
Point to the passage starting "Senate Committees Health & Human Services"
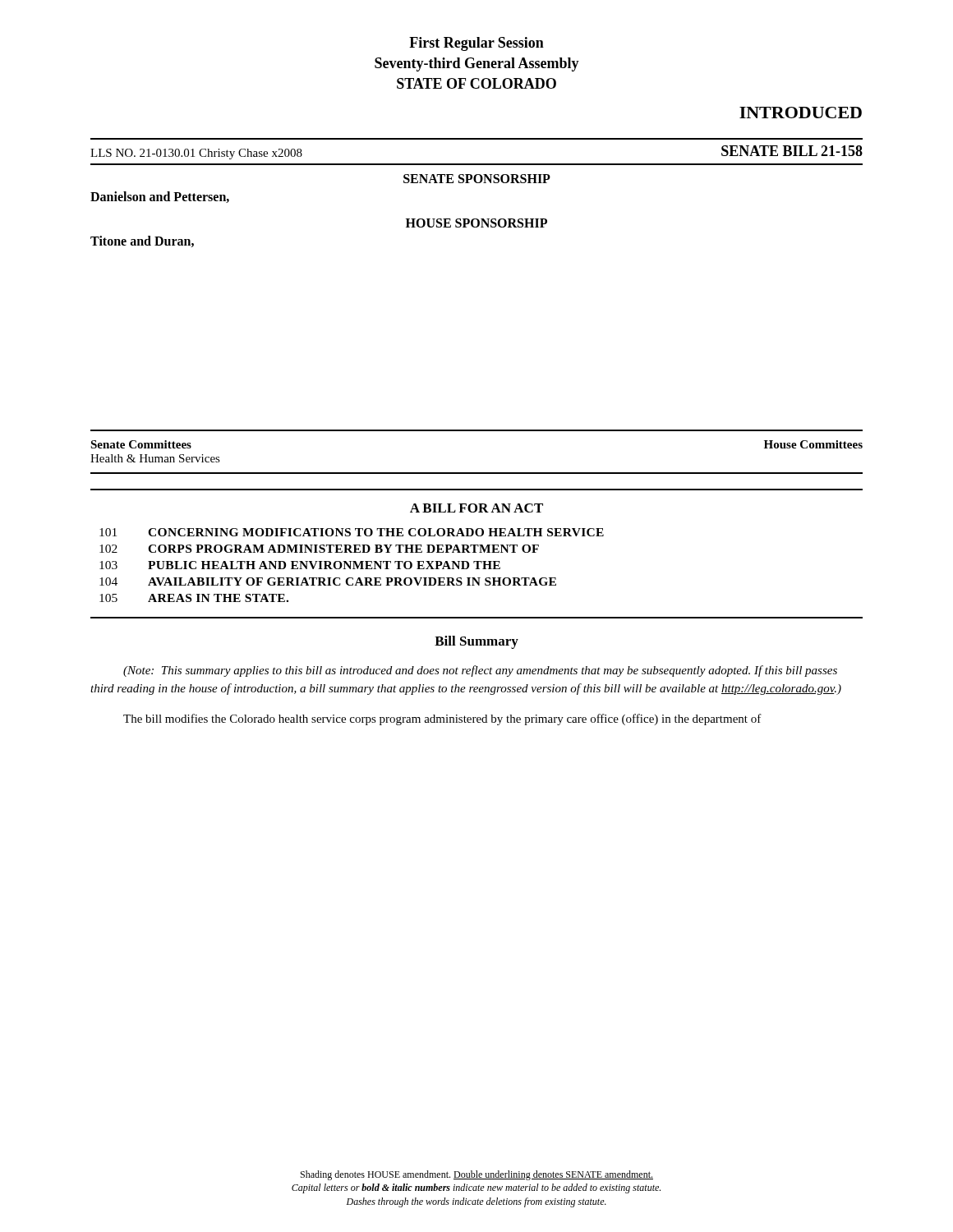[x=139, y=444]
